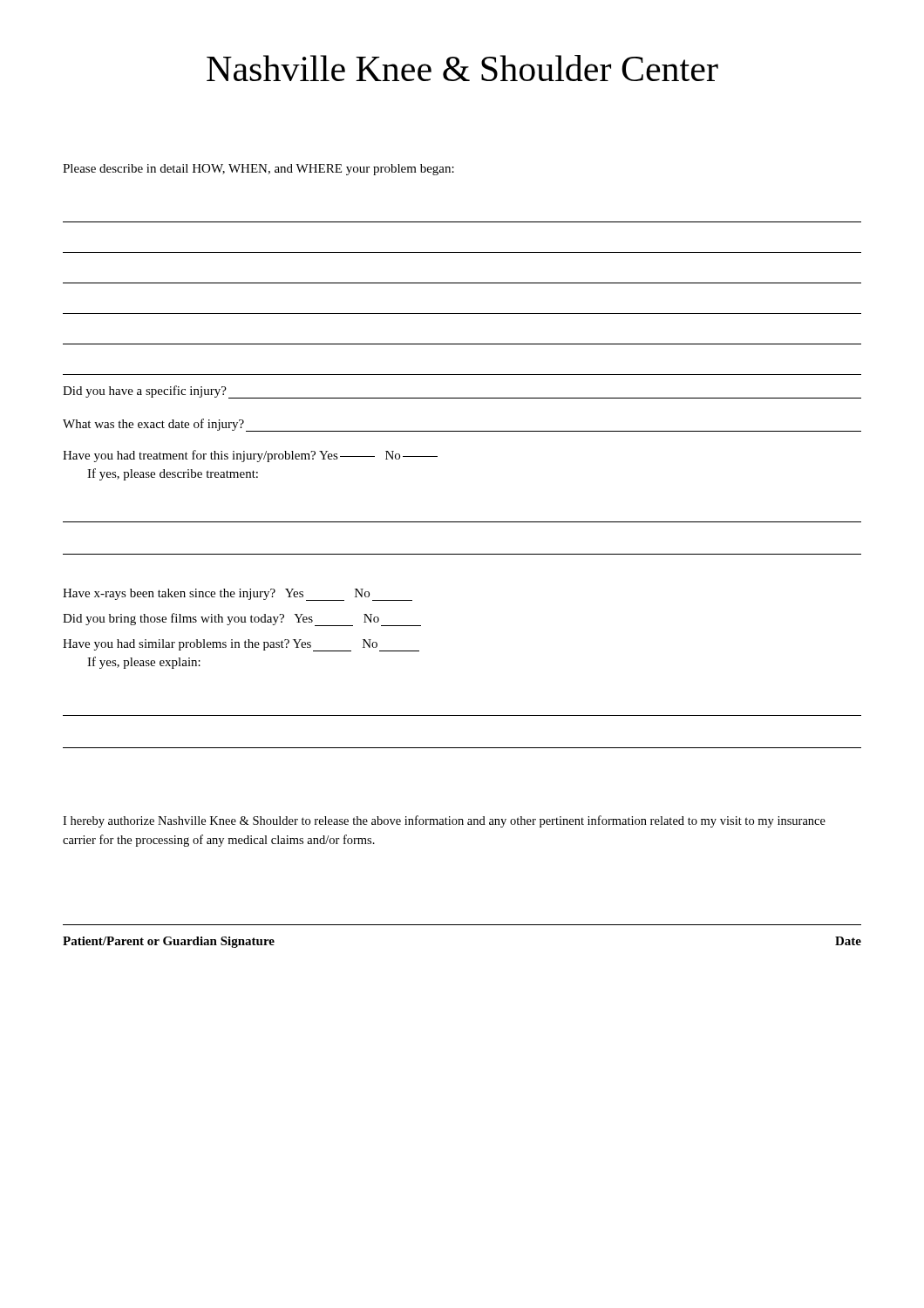Point to "Patient/Parent or Guardian Signature Date"
This screenshot has width=924, height=1308.
pyautogui.click(x=171, y=942)
